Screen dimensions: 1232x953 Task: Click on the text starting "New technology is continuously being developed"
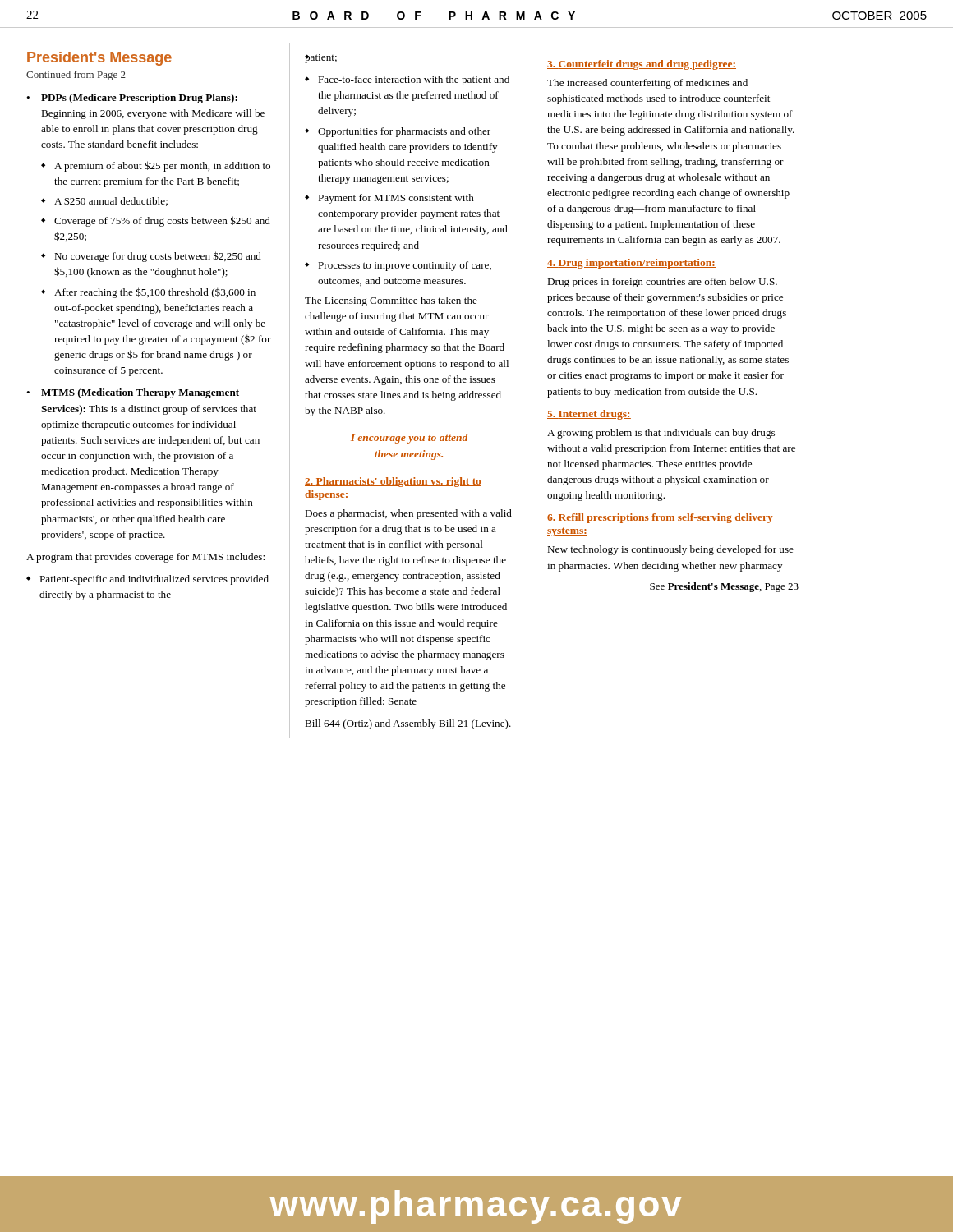click(x=670, y=557)
